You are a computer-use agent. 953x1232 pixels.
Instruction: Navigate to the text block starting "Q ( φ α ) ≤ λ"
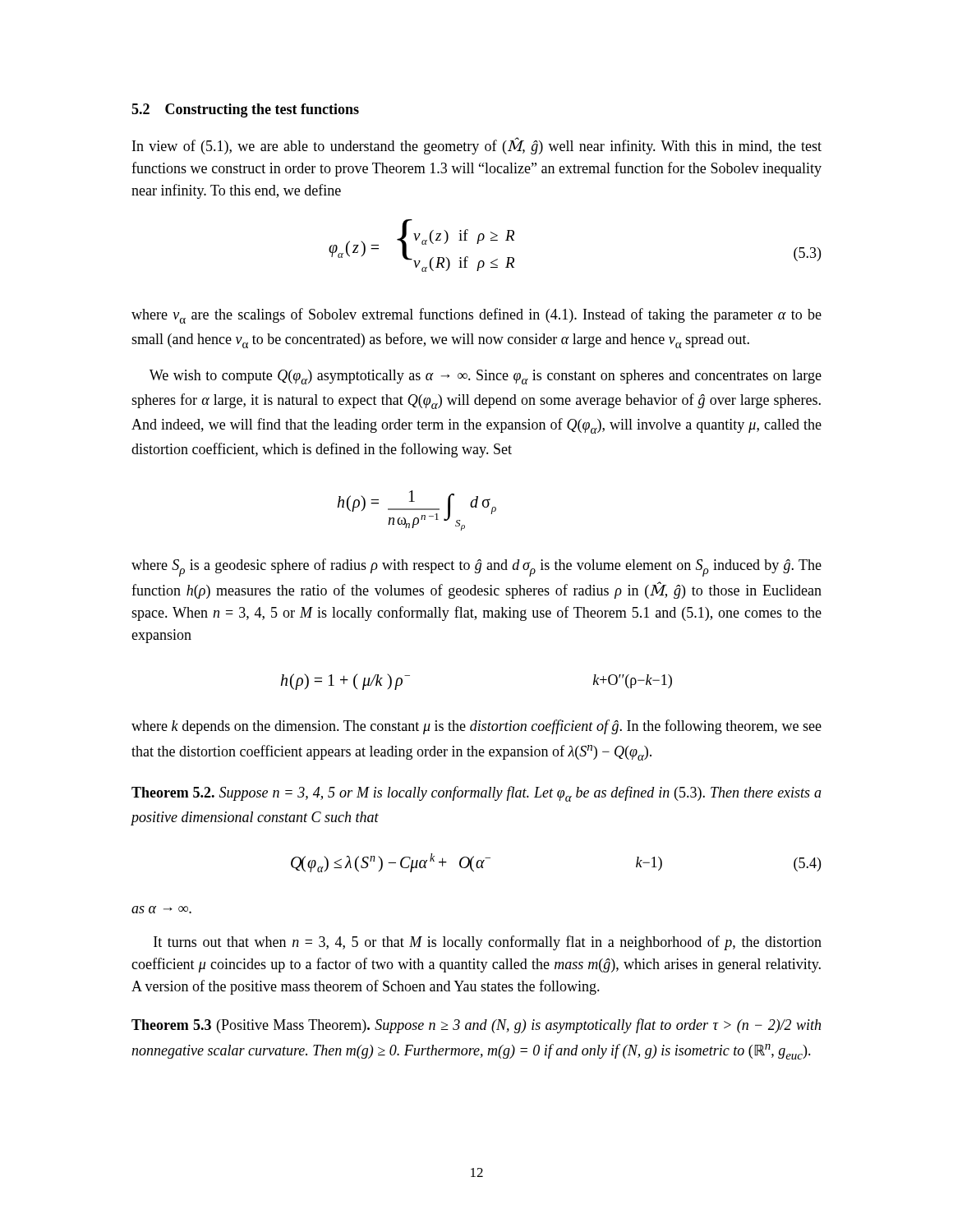tap(382, 863)
